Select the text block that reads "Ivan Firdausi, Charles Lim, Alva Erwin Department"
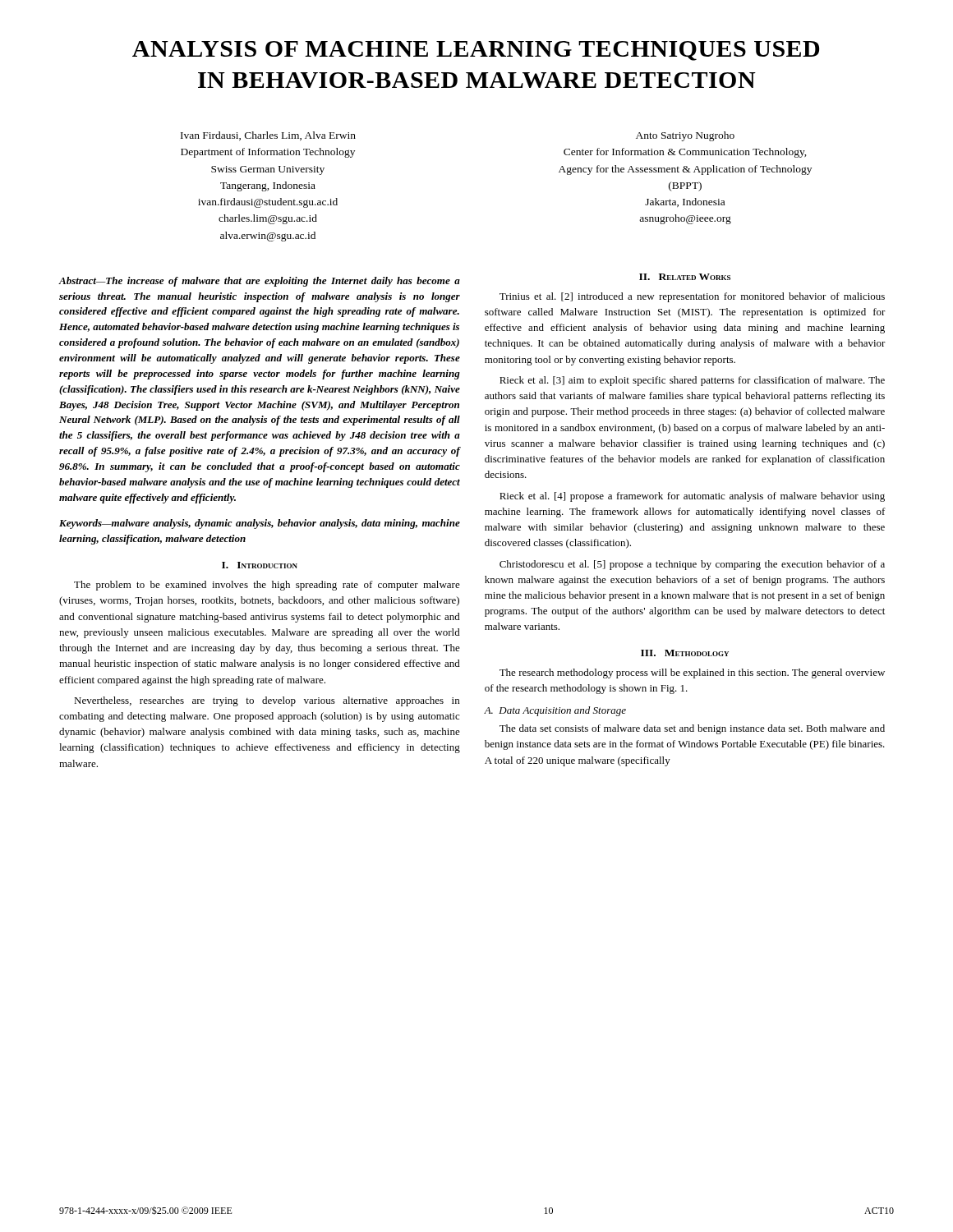This screenshot has width=953, height=1232. [x=268, y=185]
